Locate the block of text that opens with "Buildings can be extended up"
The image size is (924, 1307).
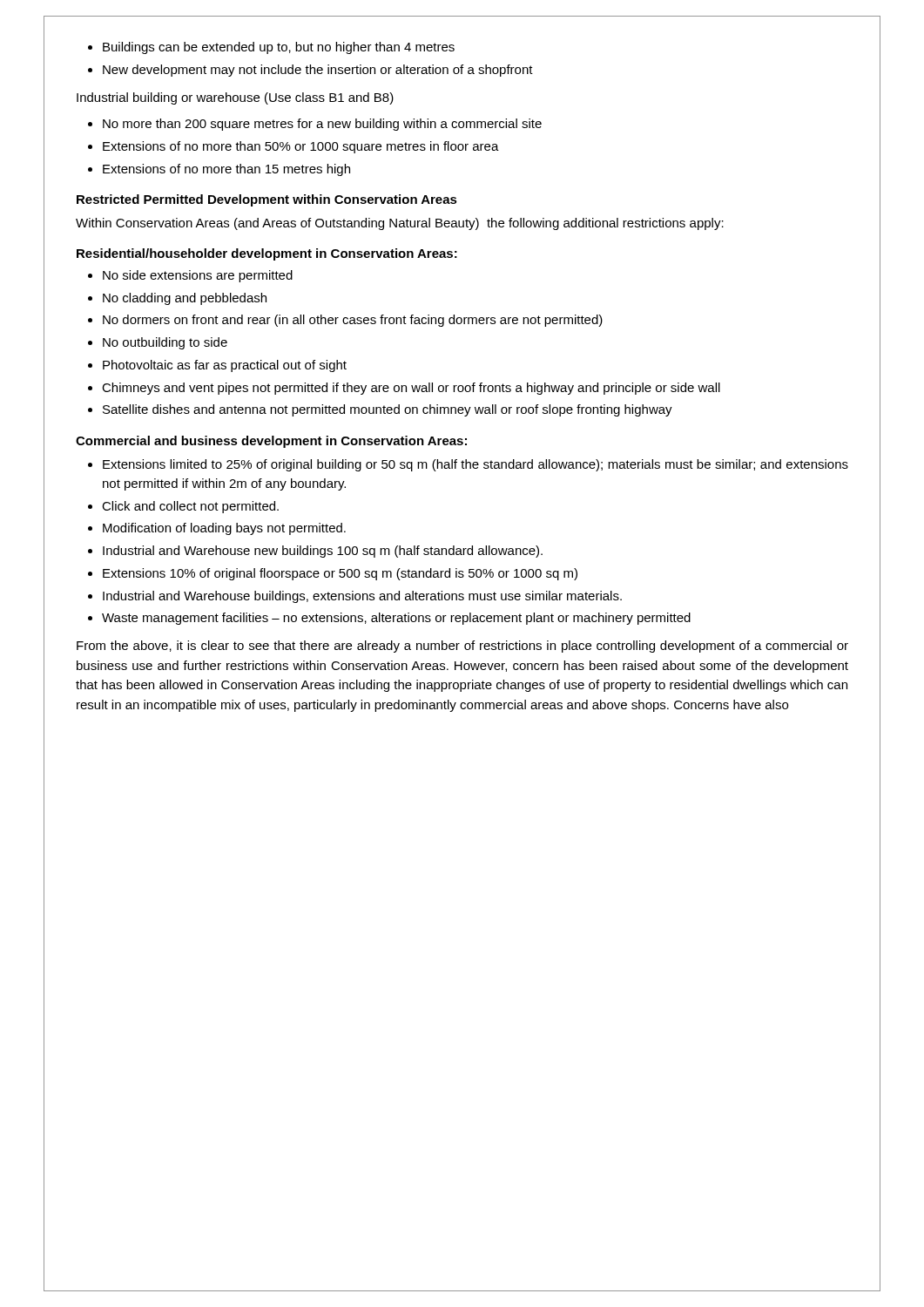point(462,58)
